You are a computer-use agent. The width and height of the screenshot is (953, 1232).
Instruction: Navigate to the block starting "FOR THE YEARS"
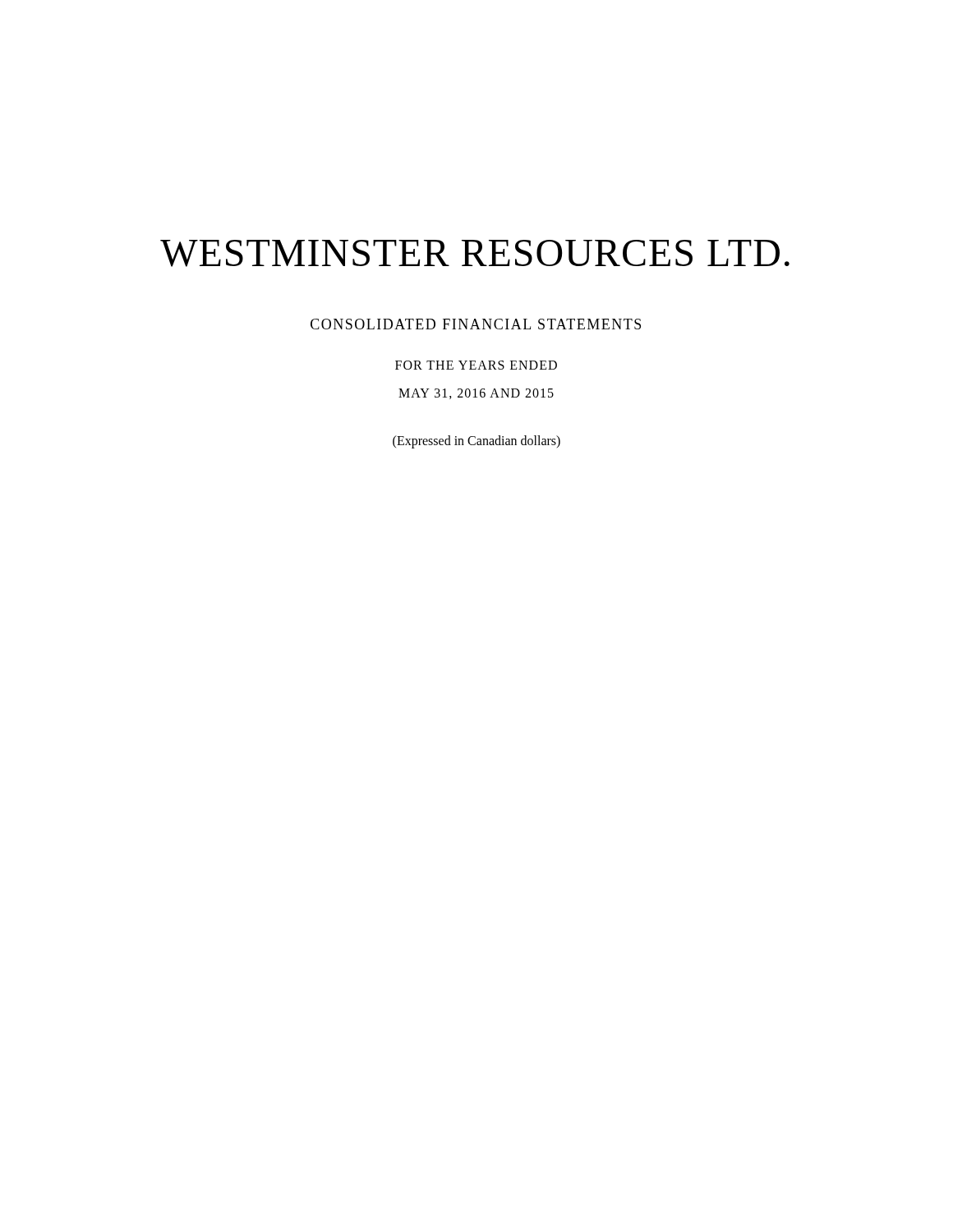(476, 366)
